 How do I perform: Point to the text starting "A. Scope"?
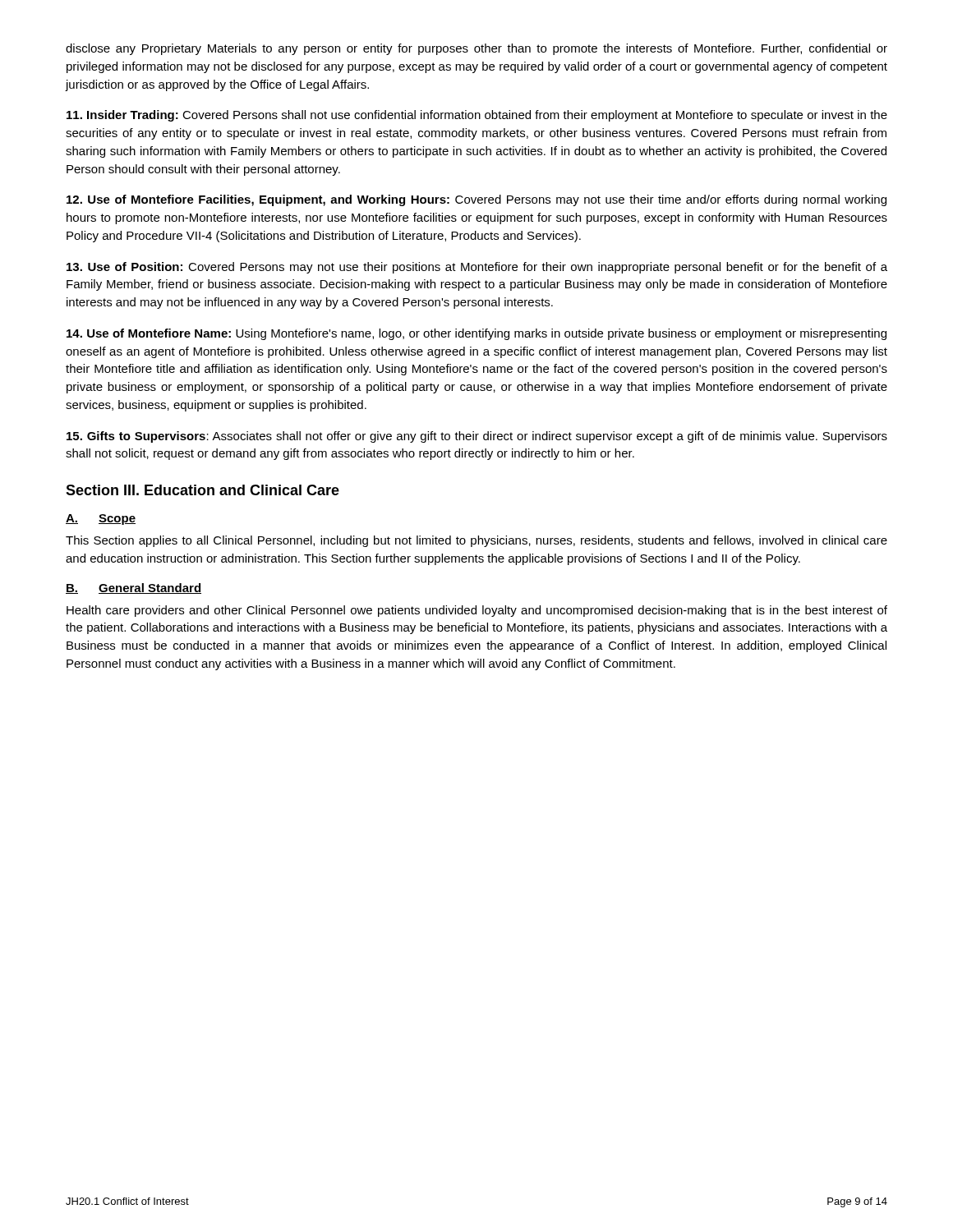[101, 518]
